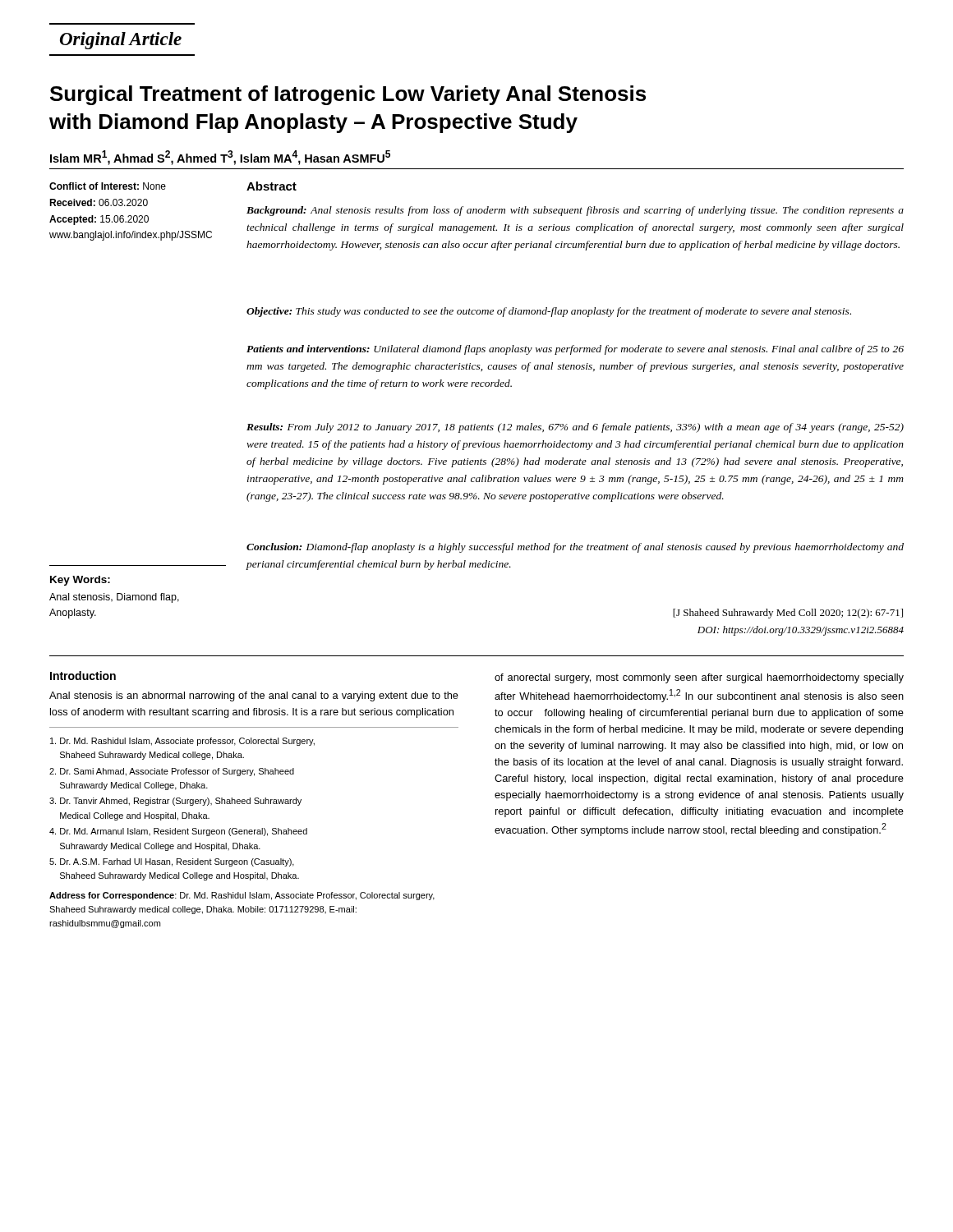953x1232 pixels.
Task: Locate the block of text that opens with "Conflict of Interest: None Received: 06.03.2020 Accepted: 15.06.2020"
Action: [x=131, y=211]
